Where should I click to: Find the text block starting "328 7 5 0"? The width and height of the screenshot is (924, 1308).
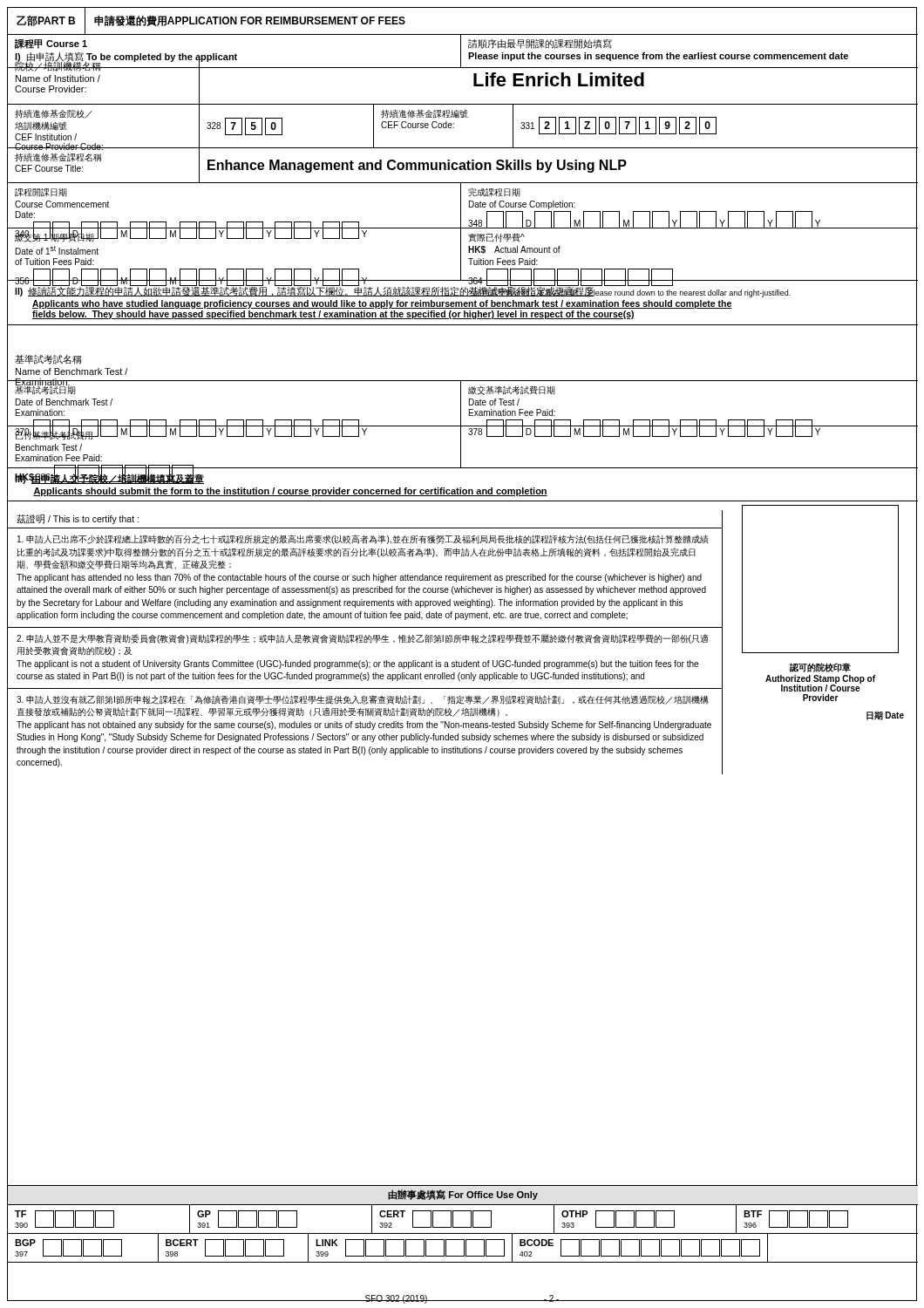(286, 126)
